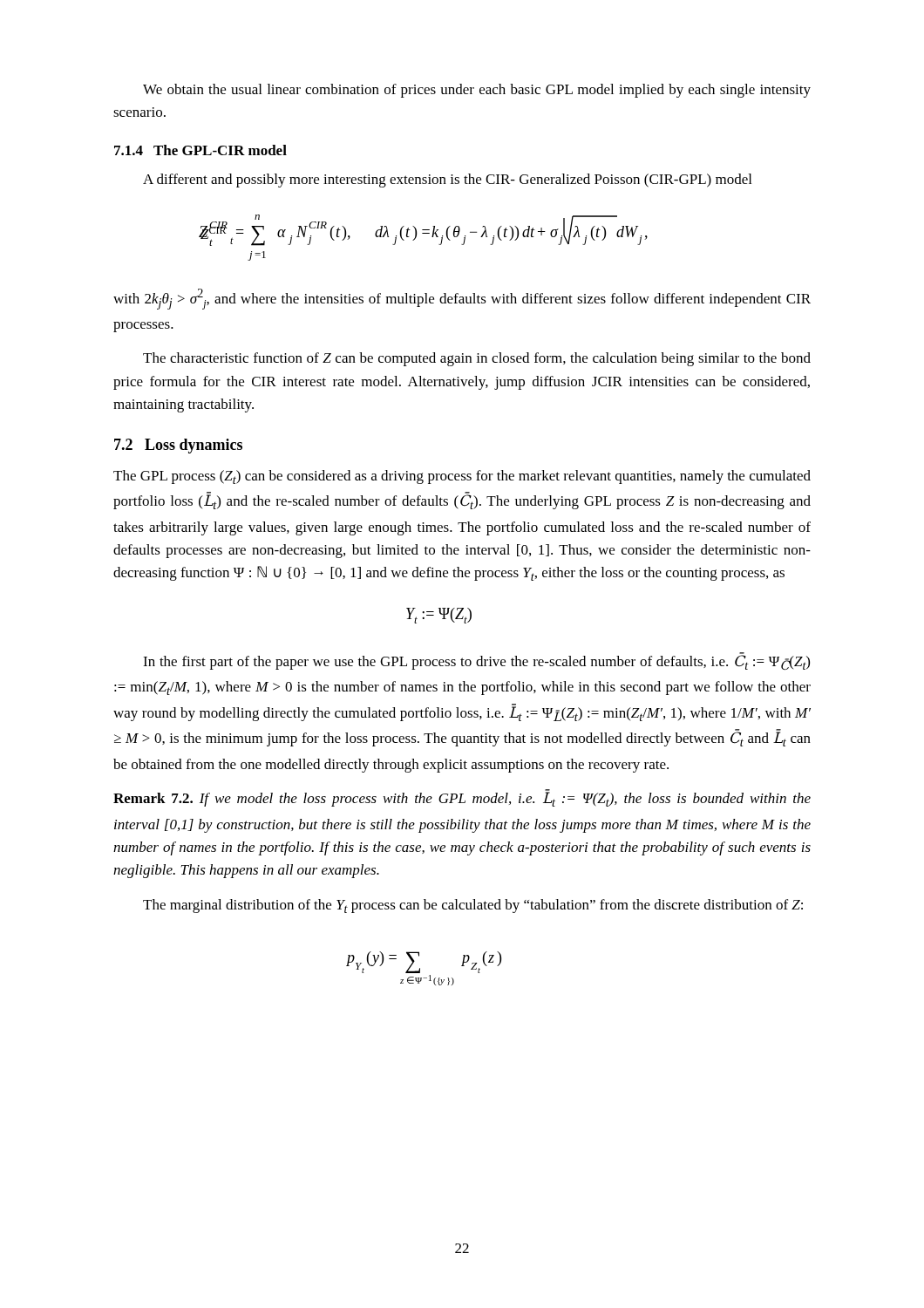Image resolution: width=924 pixels, height=1308 pixels.
Task: Point to the text starting "with 2kjθj >"
Action: tap(462, 309)
